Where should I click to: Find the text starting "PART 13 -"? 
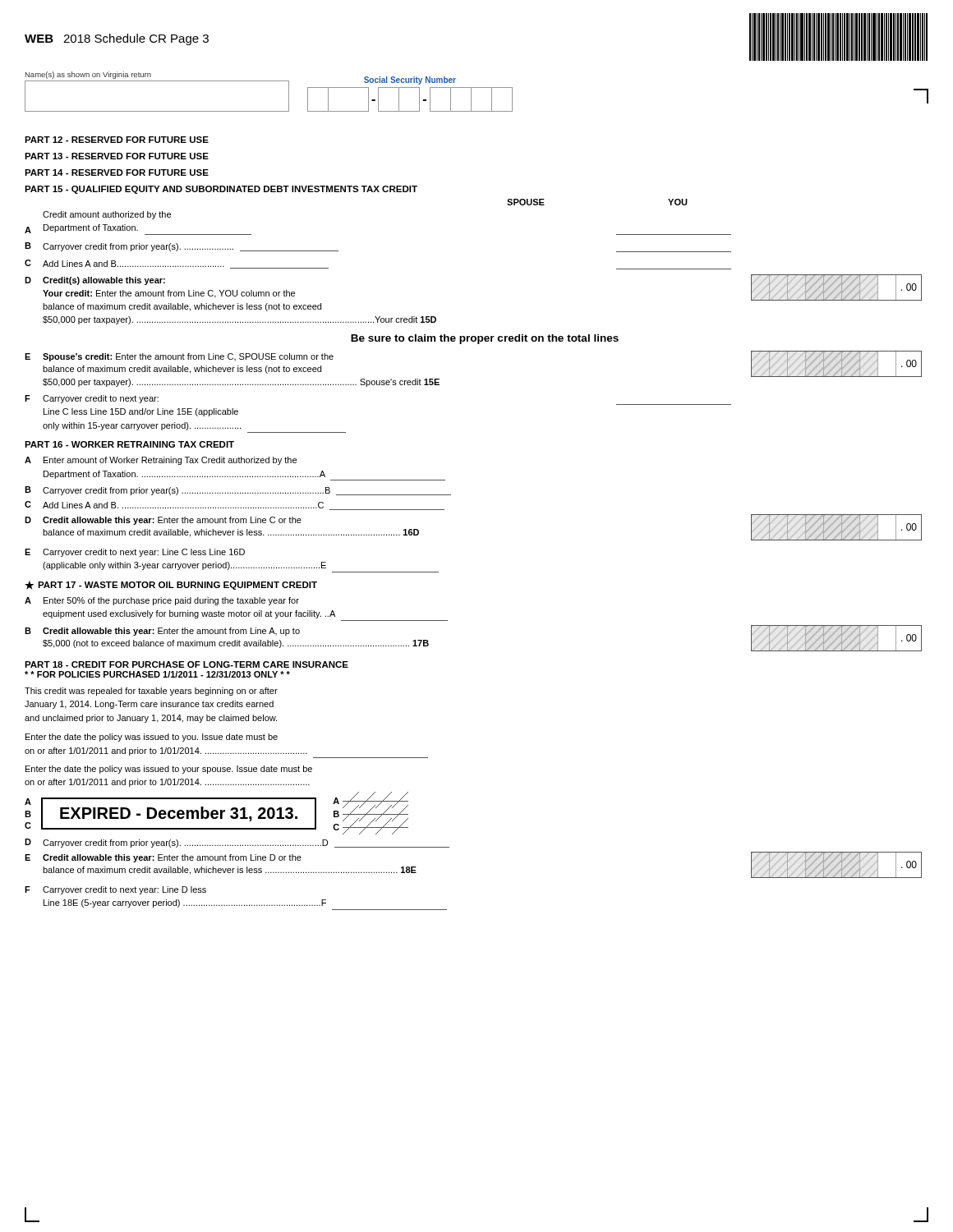click(x=117, y=156)
